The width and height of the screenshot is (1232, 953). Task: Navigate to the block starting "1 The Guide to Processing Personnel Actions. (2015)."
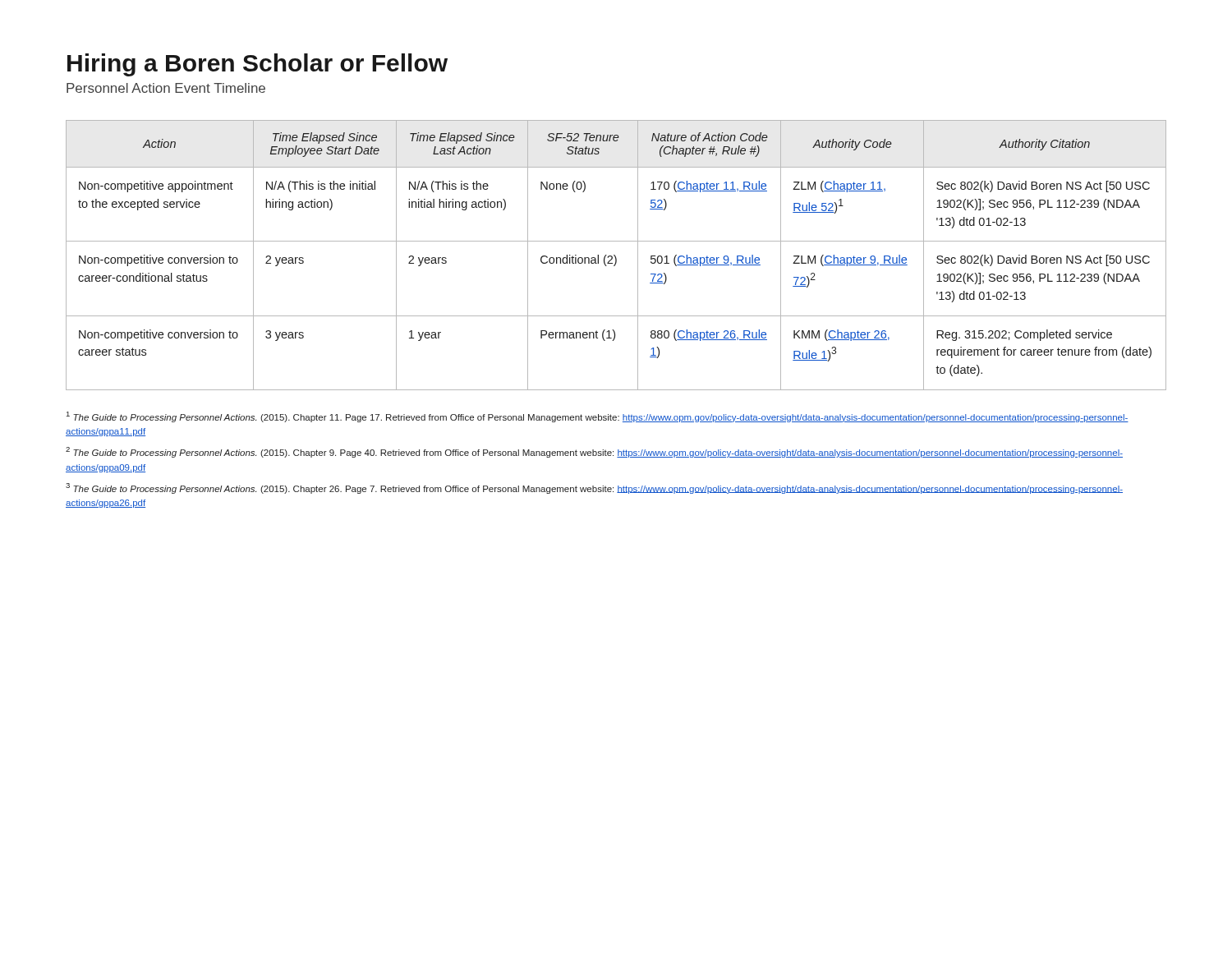click(x=597, y=423)
